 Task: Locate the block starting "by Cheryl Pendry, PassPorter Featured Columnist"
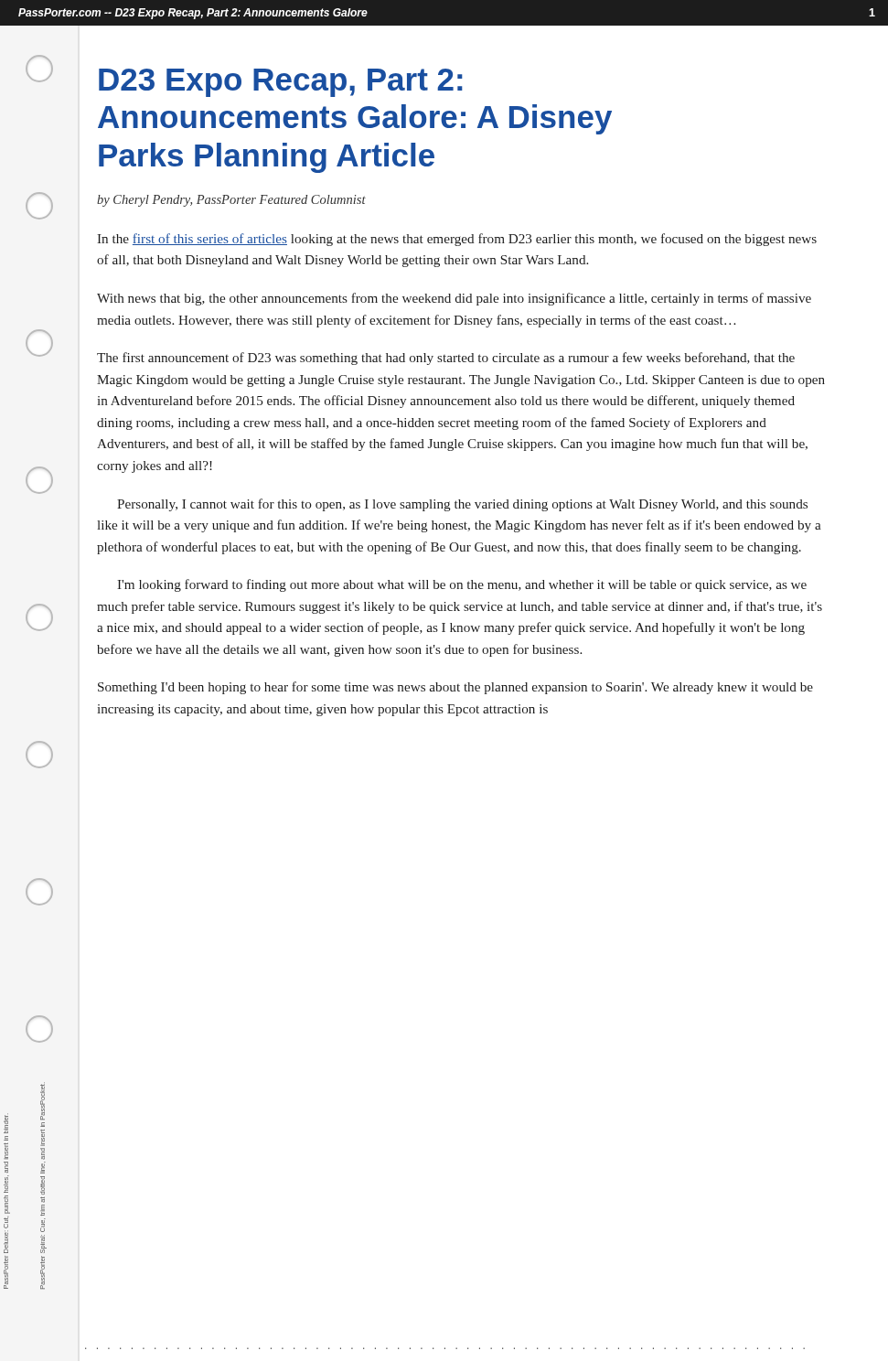click(231, 199)
